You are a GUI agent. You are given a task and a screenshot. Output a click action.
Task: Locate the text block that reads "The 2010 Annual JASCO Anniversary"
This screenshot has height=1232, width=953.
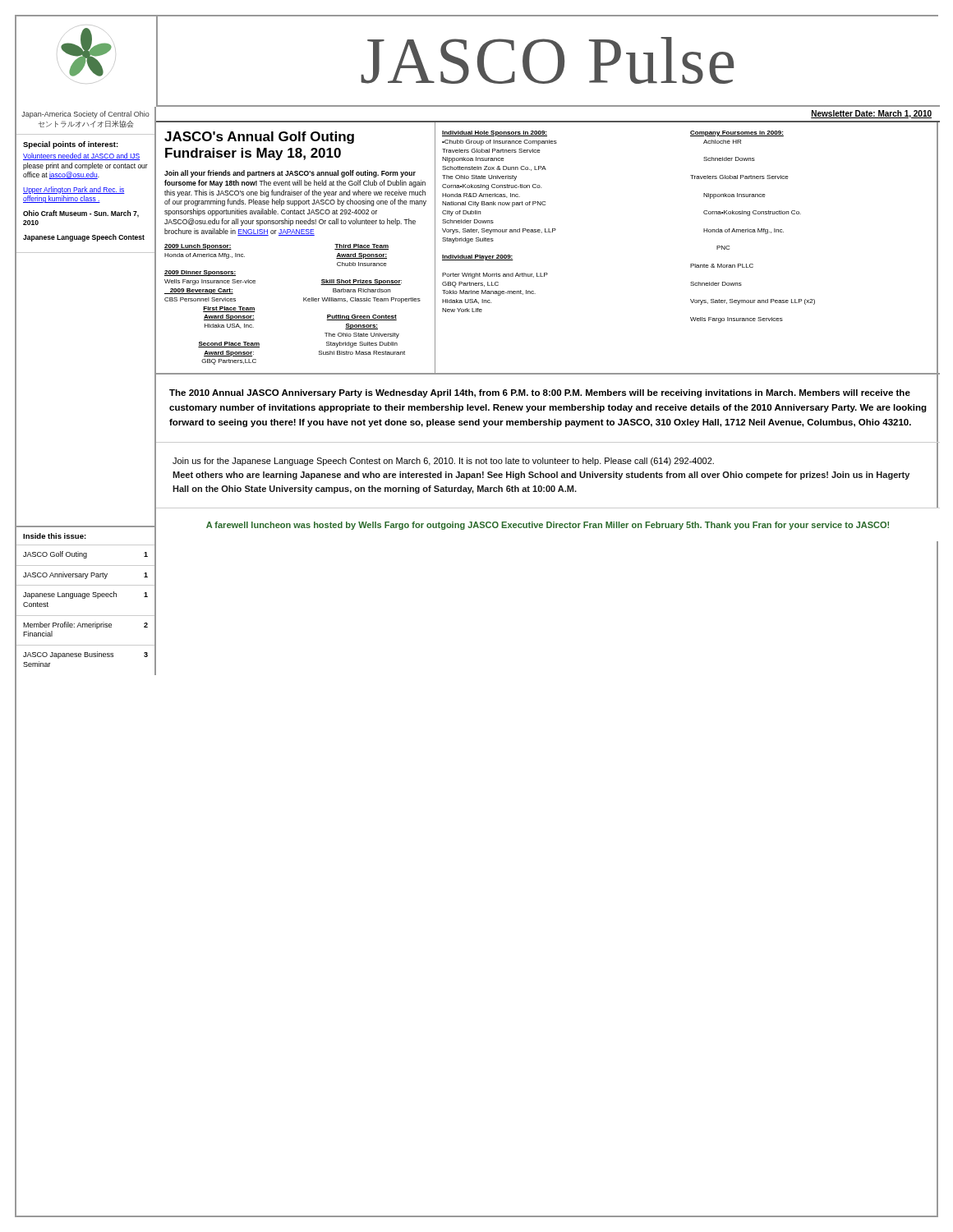coord(548,407)
